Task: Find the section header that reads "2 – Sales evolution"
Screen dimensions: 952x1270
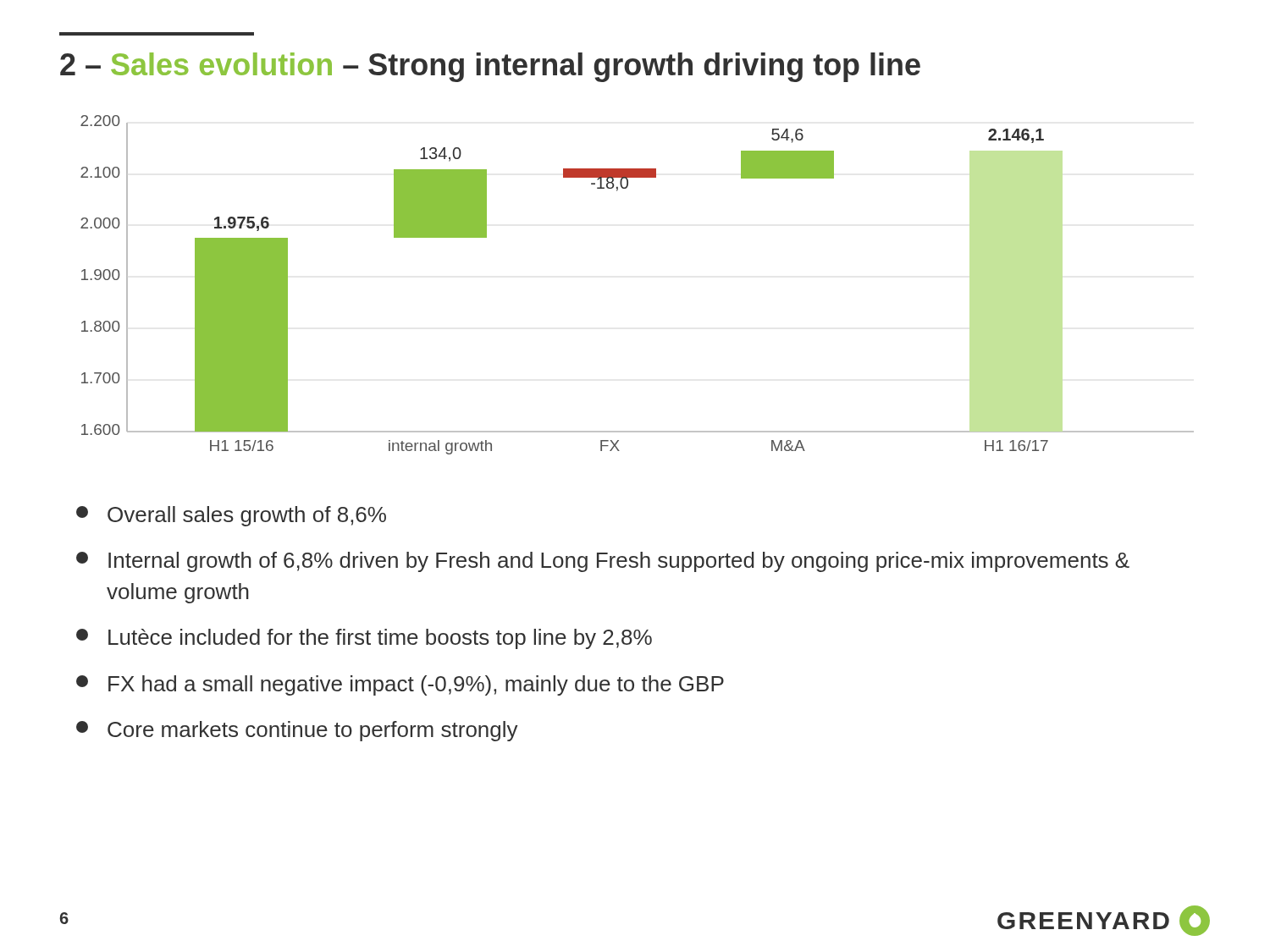Action: (635, 65)
